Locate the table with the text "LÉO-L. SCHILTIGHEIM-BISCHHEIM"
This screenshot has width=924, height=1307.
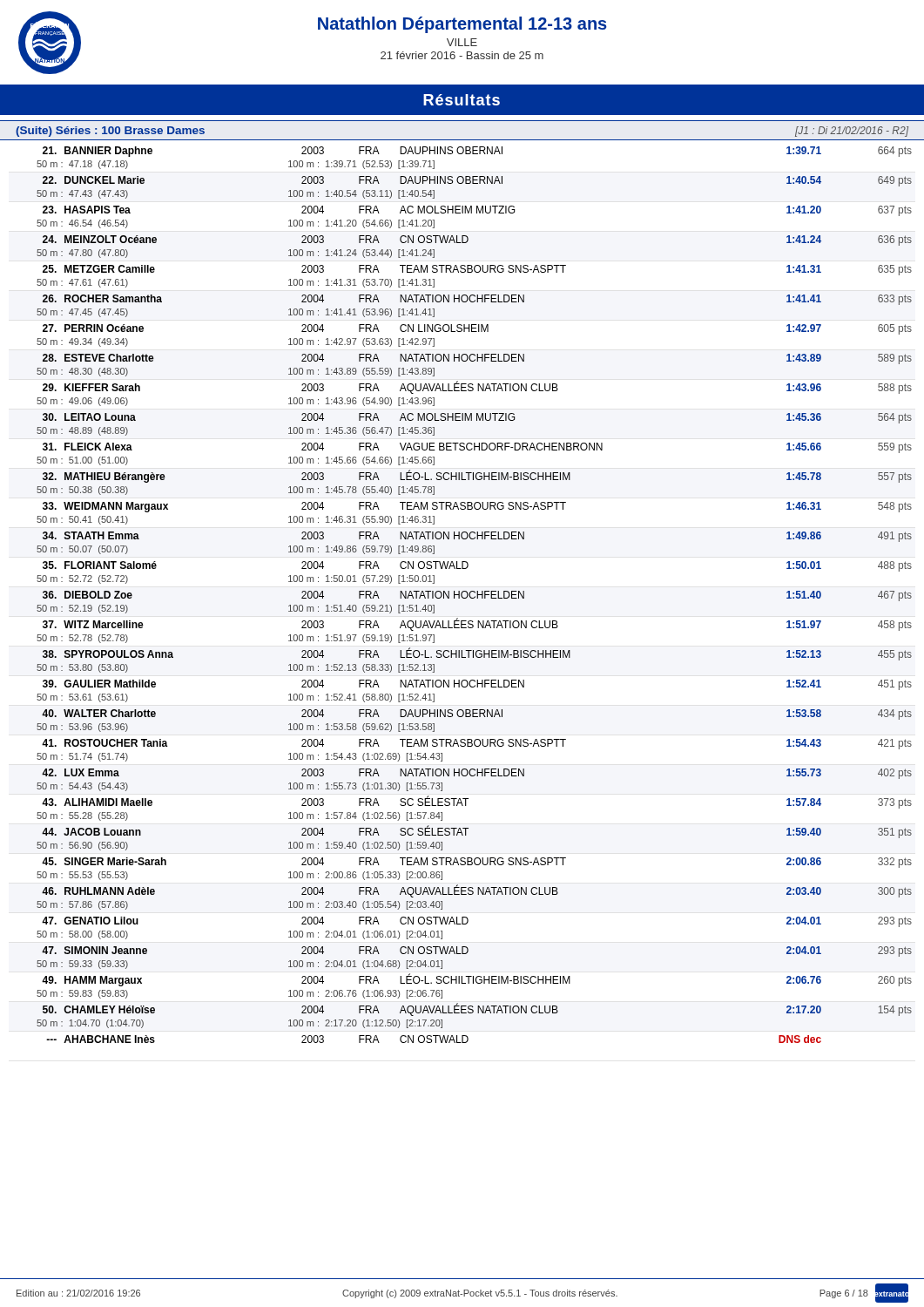click(x=462, y=602)
